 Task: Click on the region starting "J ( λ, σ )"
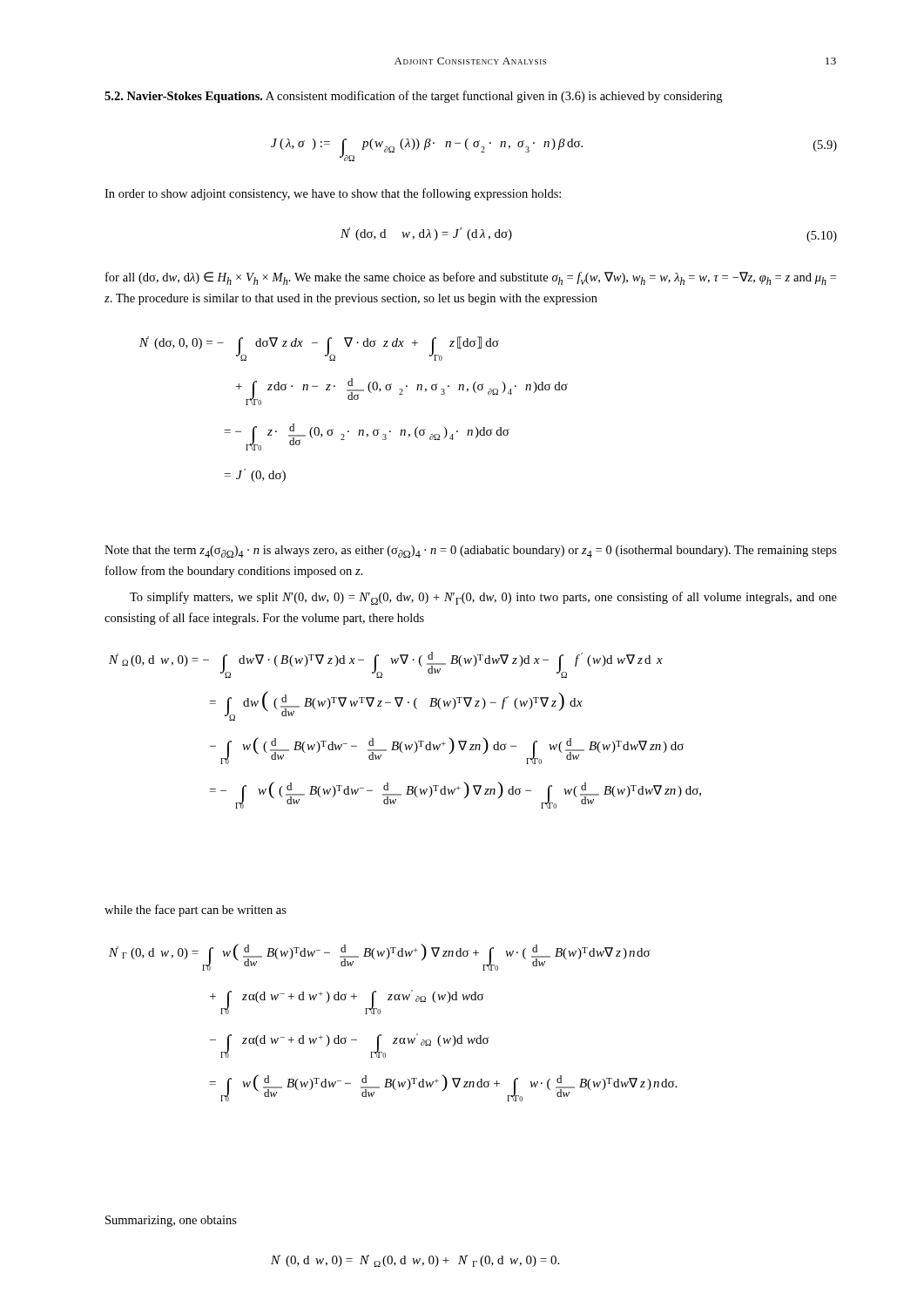[x=545, y=145]
